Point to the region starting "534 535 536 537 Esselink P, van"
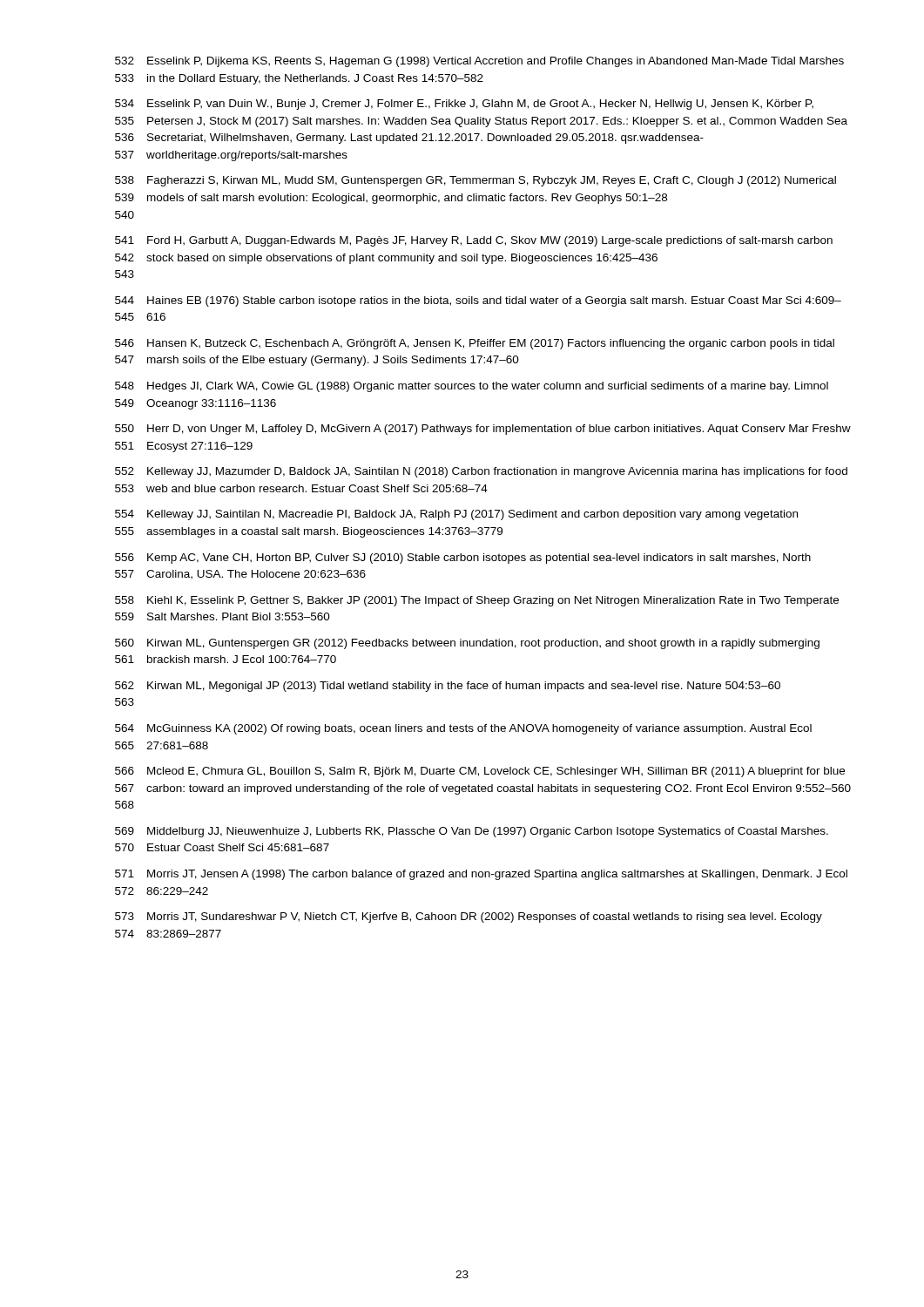This screenshot has width=924, height=1307. 471,129
